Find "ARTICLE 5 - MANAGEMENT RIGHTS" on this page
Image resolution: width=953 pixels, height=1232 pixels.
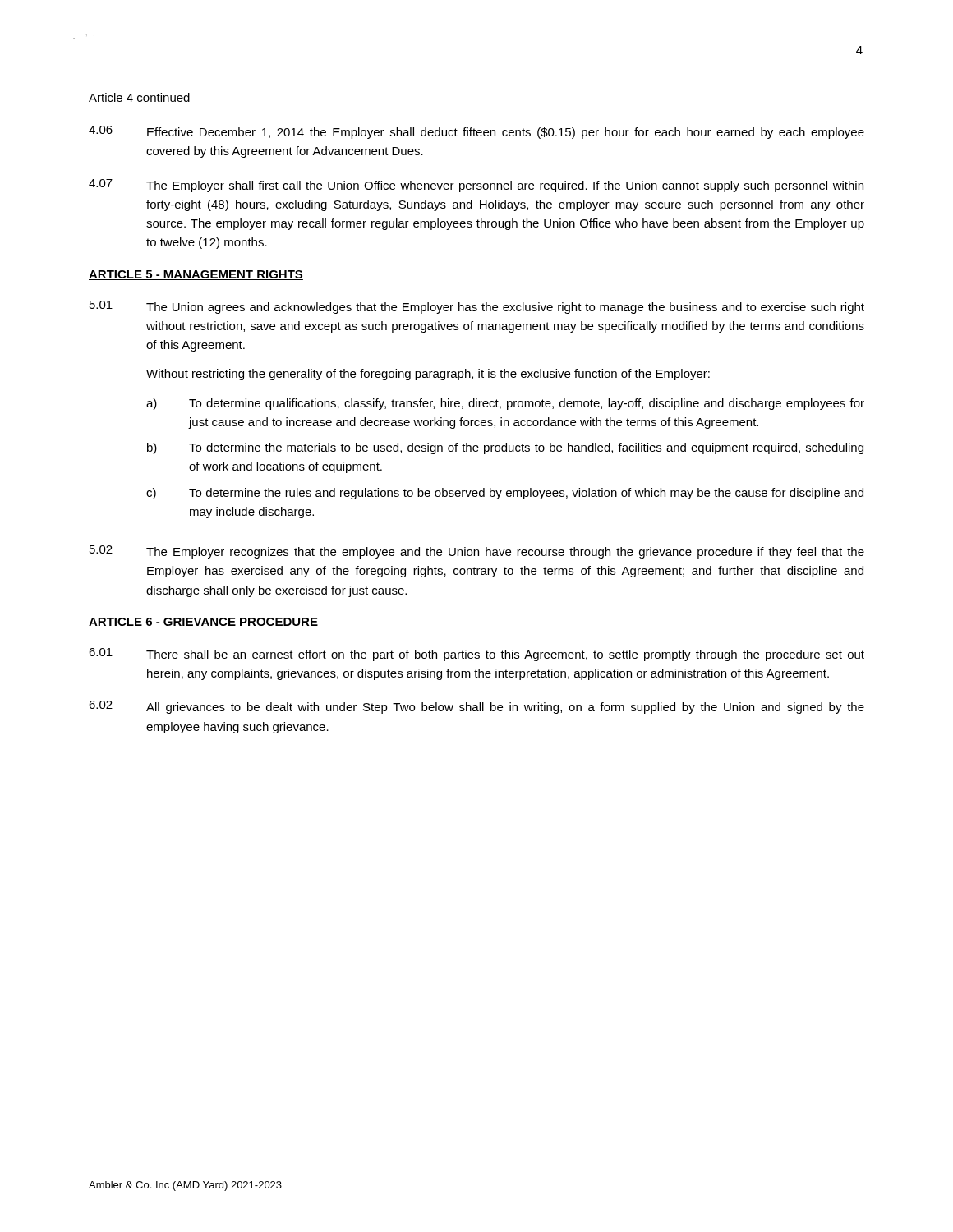196,274
